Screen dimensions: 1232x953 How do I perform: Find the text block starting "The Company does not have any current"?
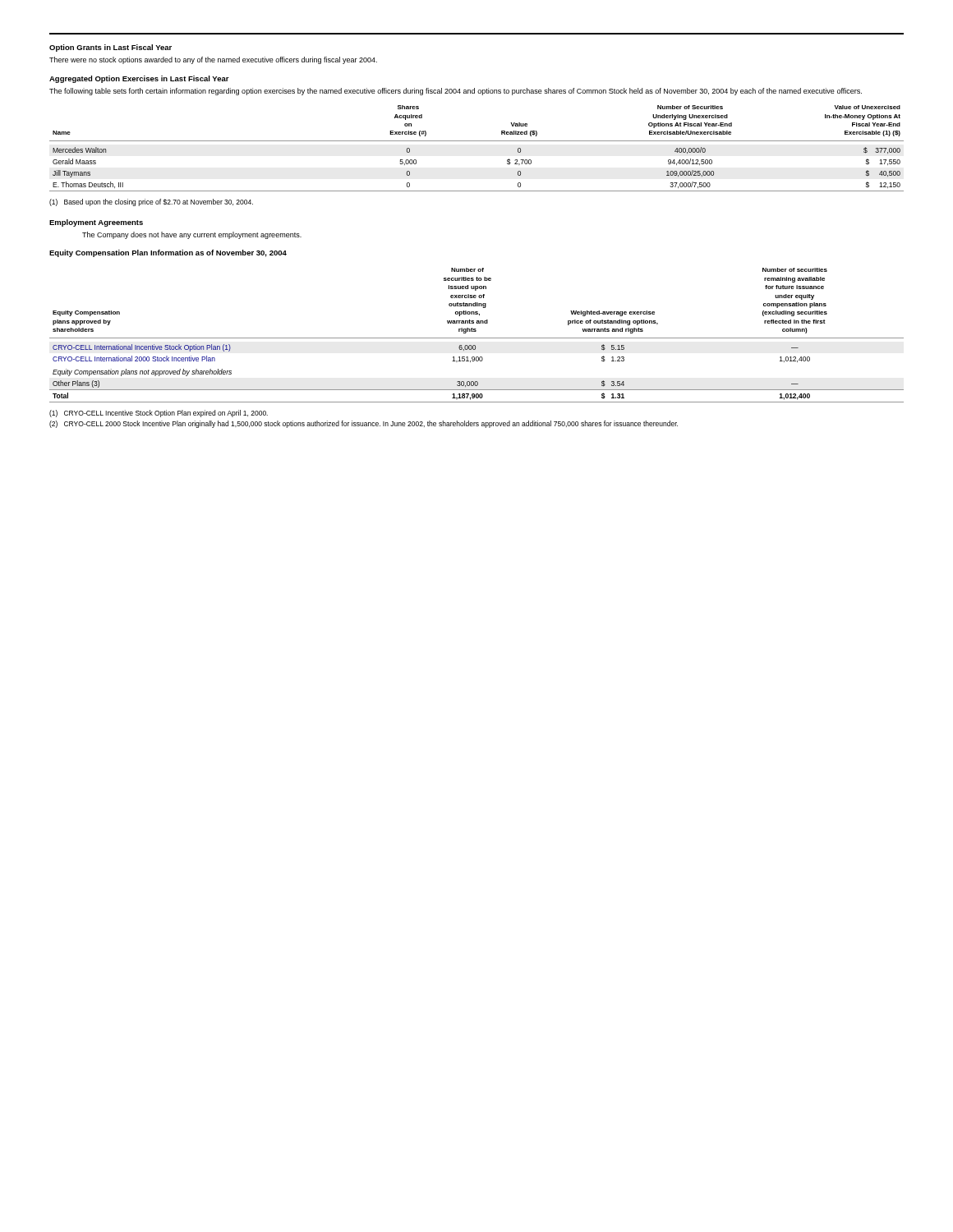[192, 235]
